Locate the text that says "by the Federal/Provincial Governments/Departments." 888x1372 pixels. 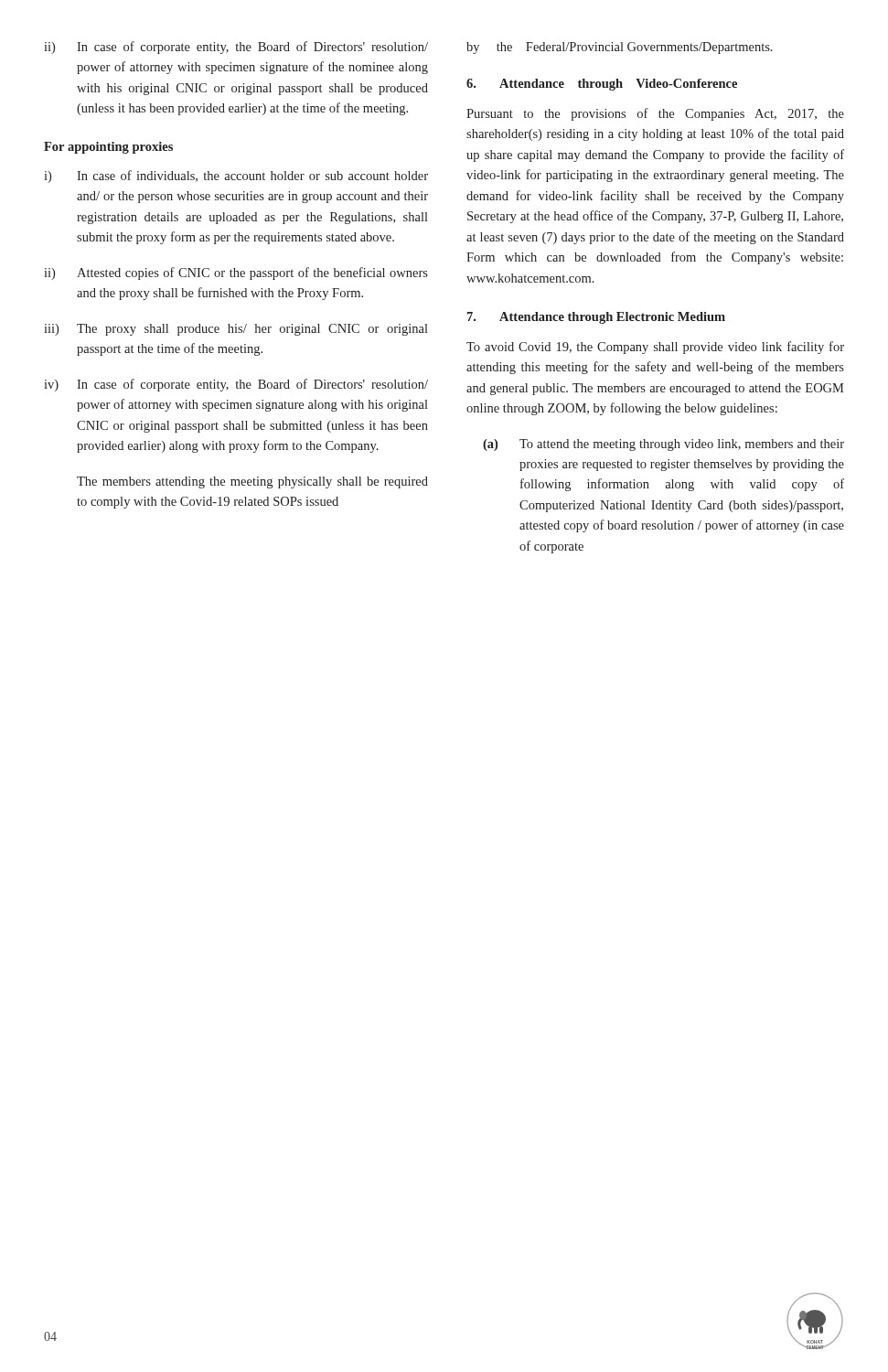pos(620,47)
